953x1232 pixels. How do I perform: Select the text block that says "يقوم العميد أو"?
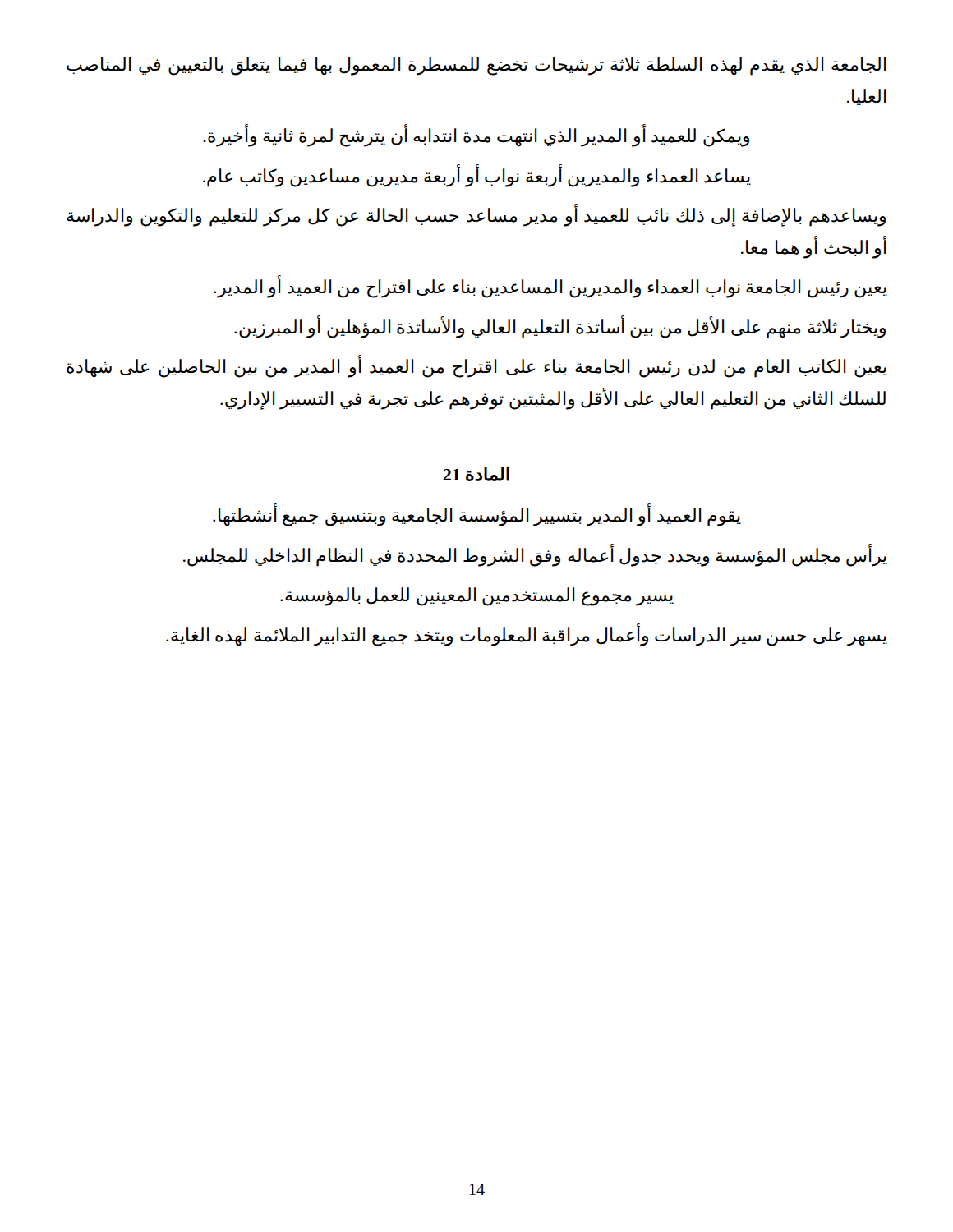tap(476, 515)
